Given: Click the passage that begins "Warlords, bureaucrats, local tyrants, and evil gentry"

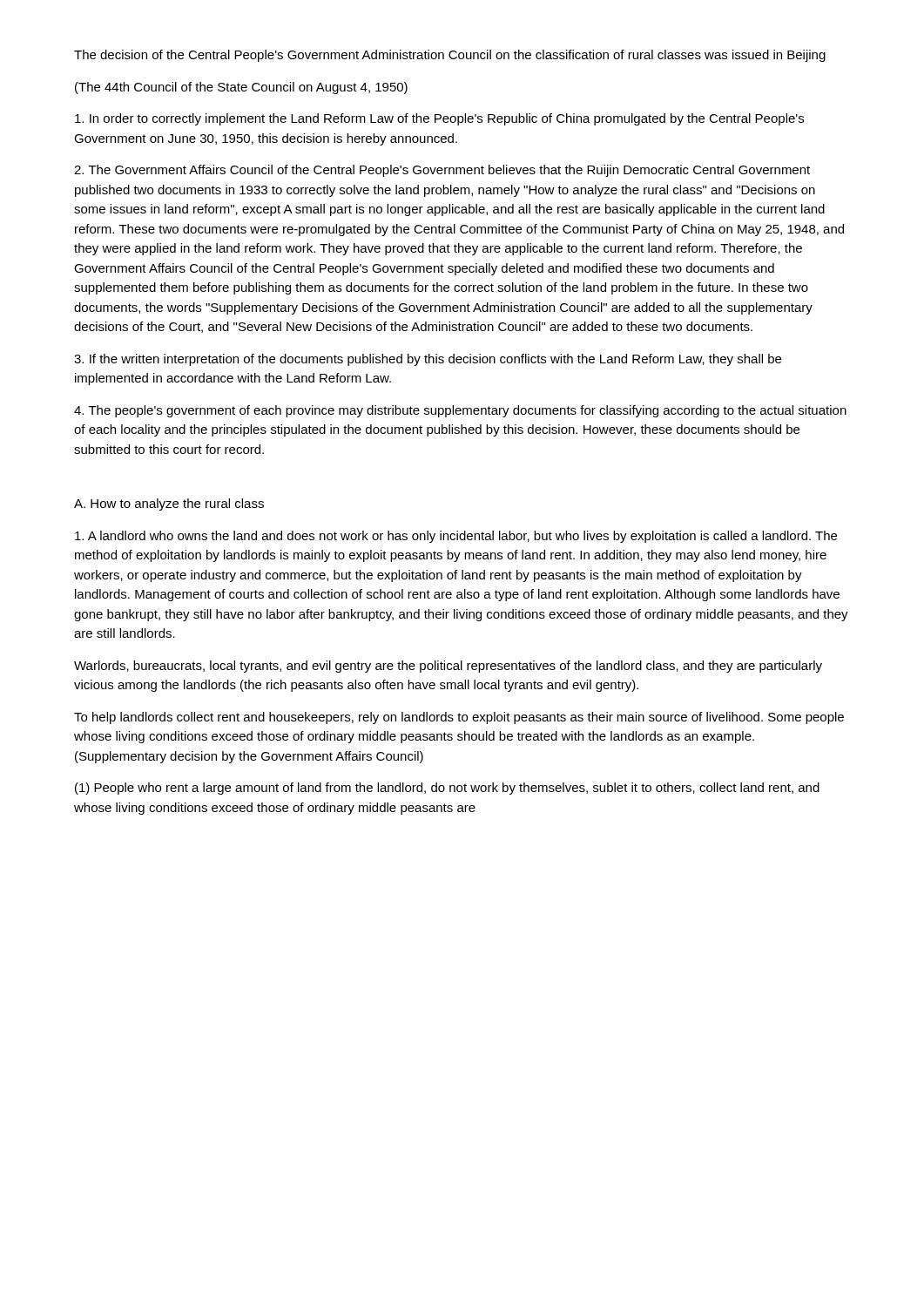Looking at the screenshot, I should [x=448, y=675].
